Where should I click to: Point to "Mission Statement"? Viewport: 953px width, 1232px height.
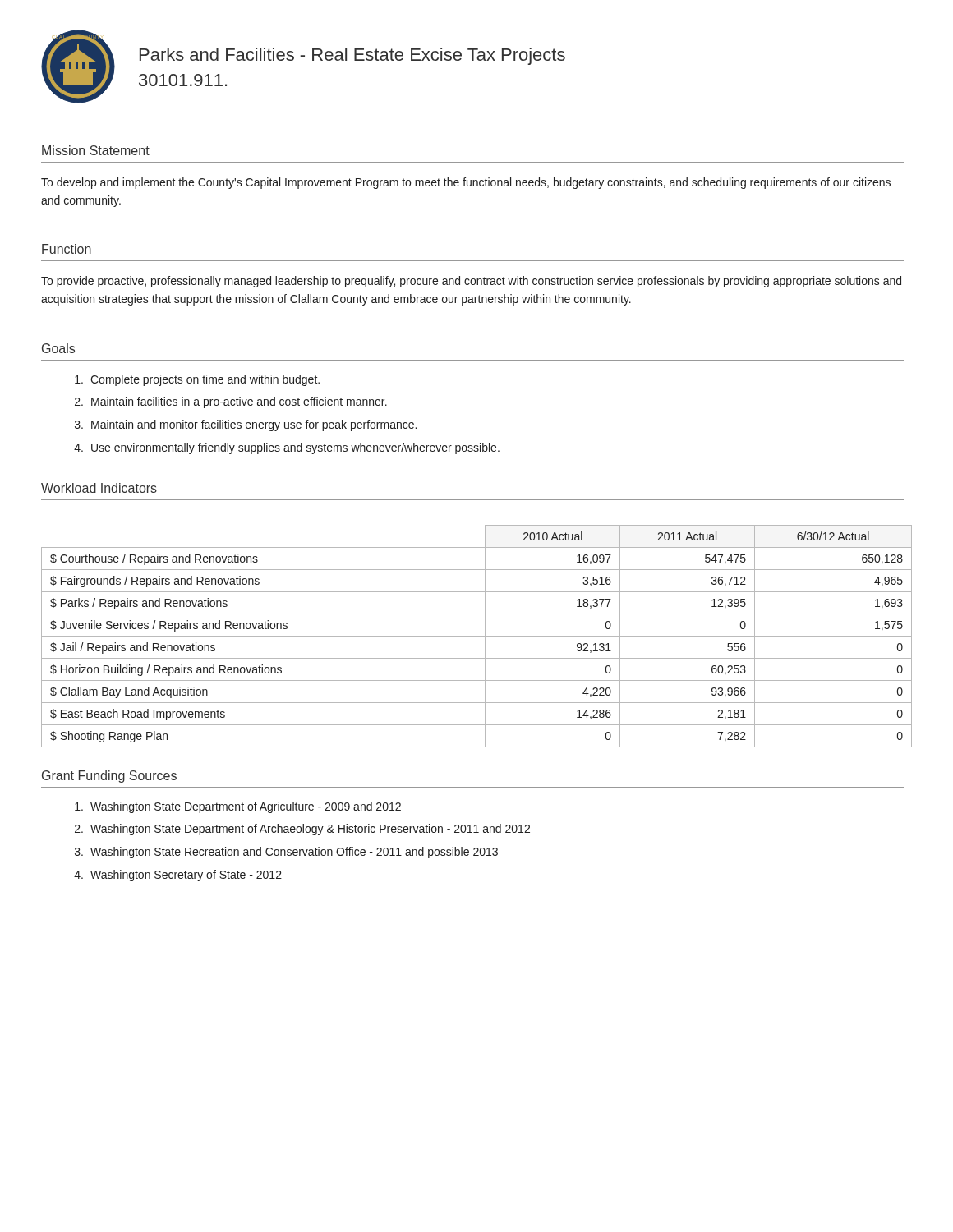[95, 151]
